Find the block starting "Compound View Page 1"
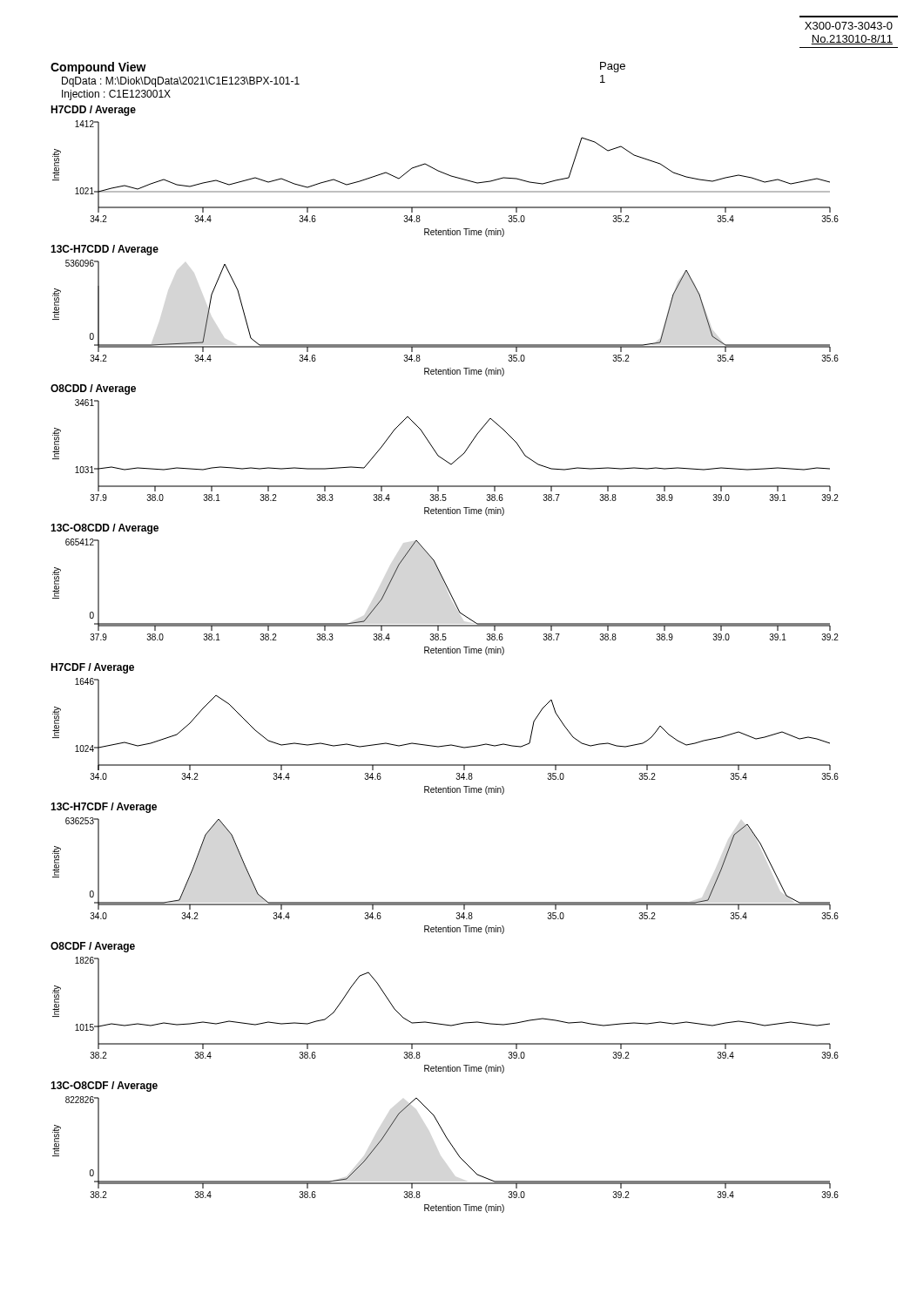The width and height of the screenshot is (924, 1307). coord(98,67)
